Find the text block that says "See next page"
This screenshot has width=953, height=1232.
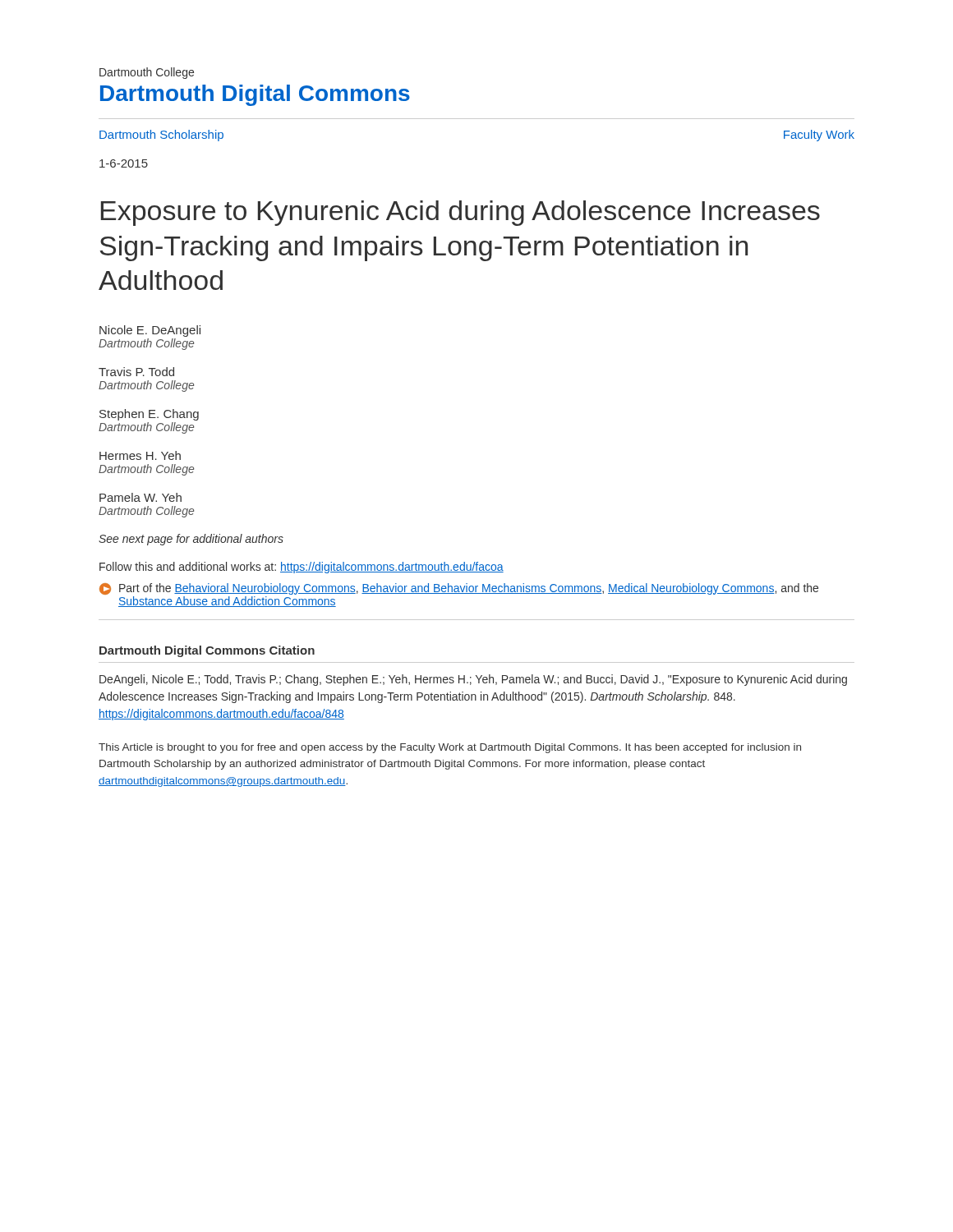[191, 538]
